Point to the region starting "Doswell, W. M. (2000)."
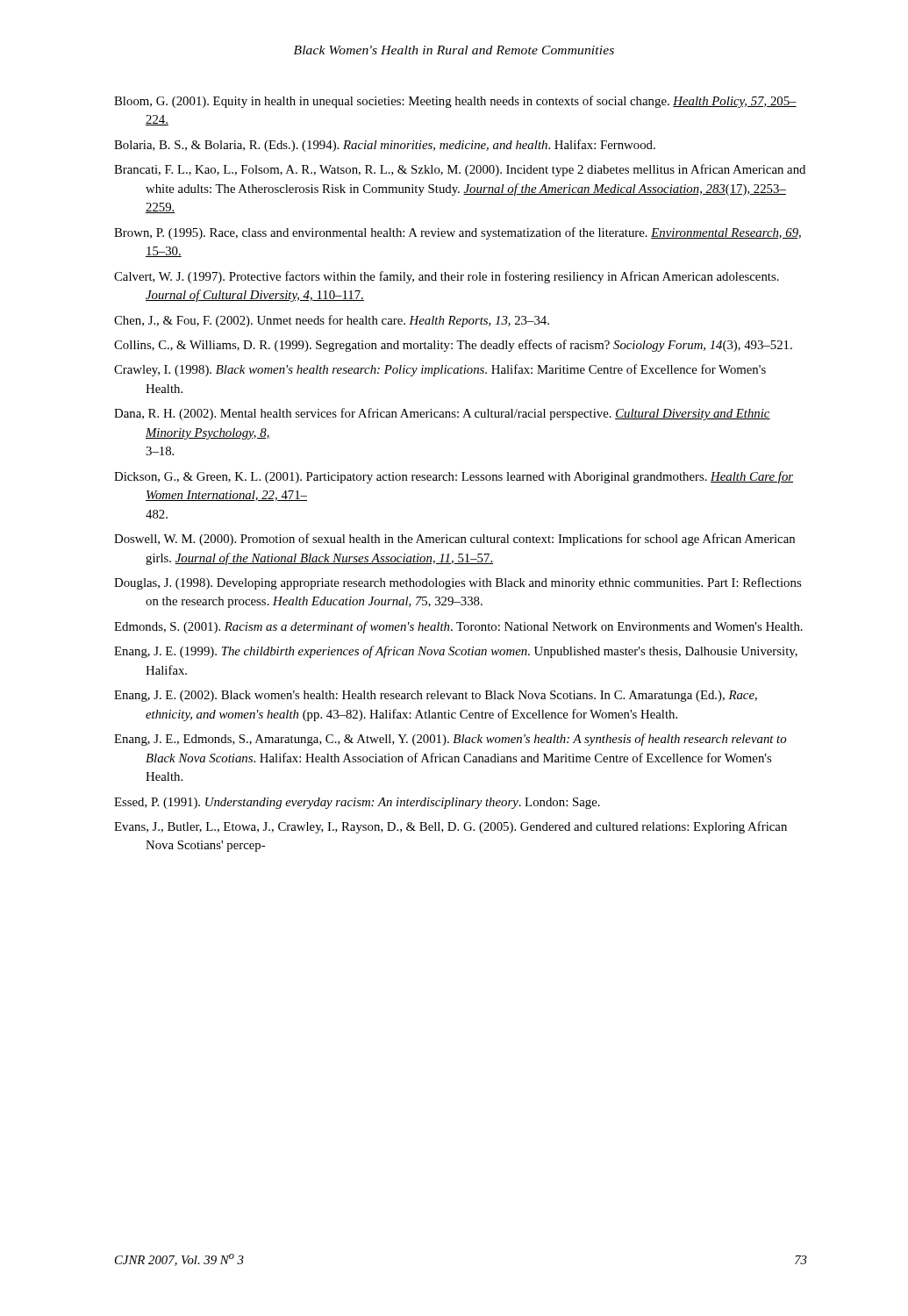908x1316 pixels. click(455, 548)
